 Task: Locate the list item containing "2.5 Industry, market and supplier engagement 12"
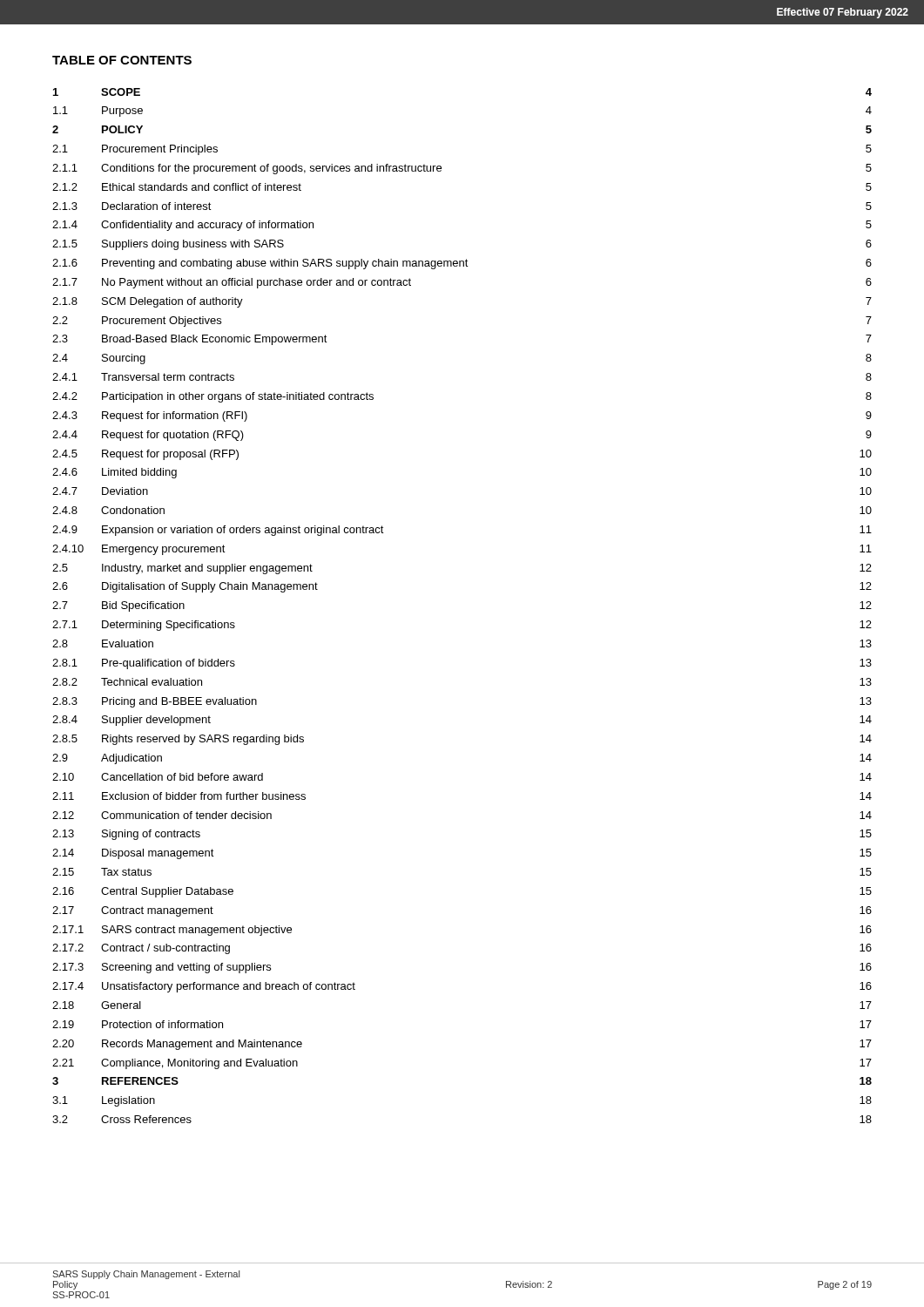click(x=209, y=569)
